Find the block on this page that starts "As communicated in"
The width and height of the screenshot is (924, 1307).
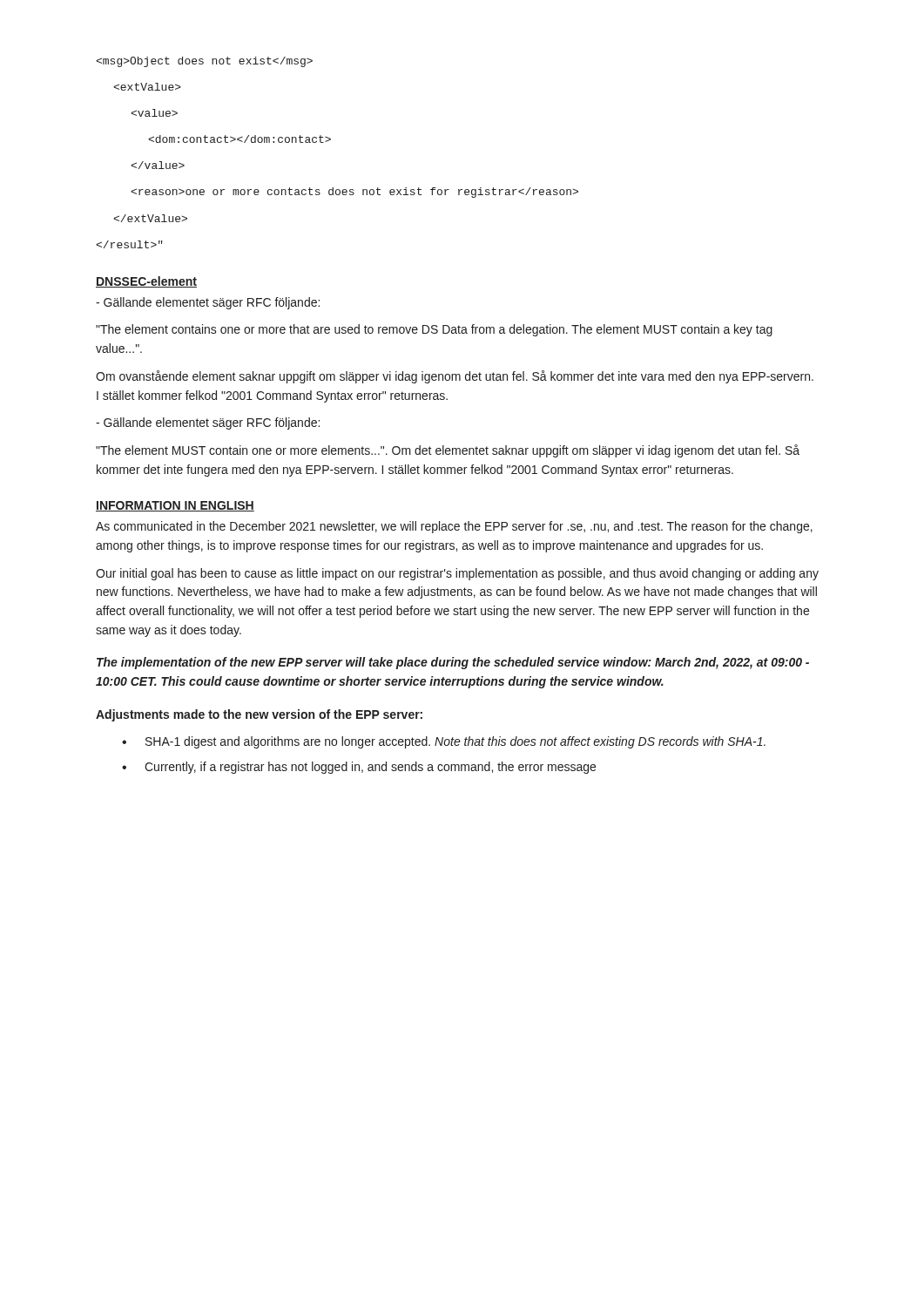coord(454,536)
